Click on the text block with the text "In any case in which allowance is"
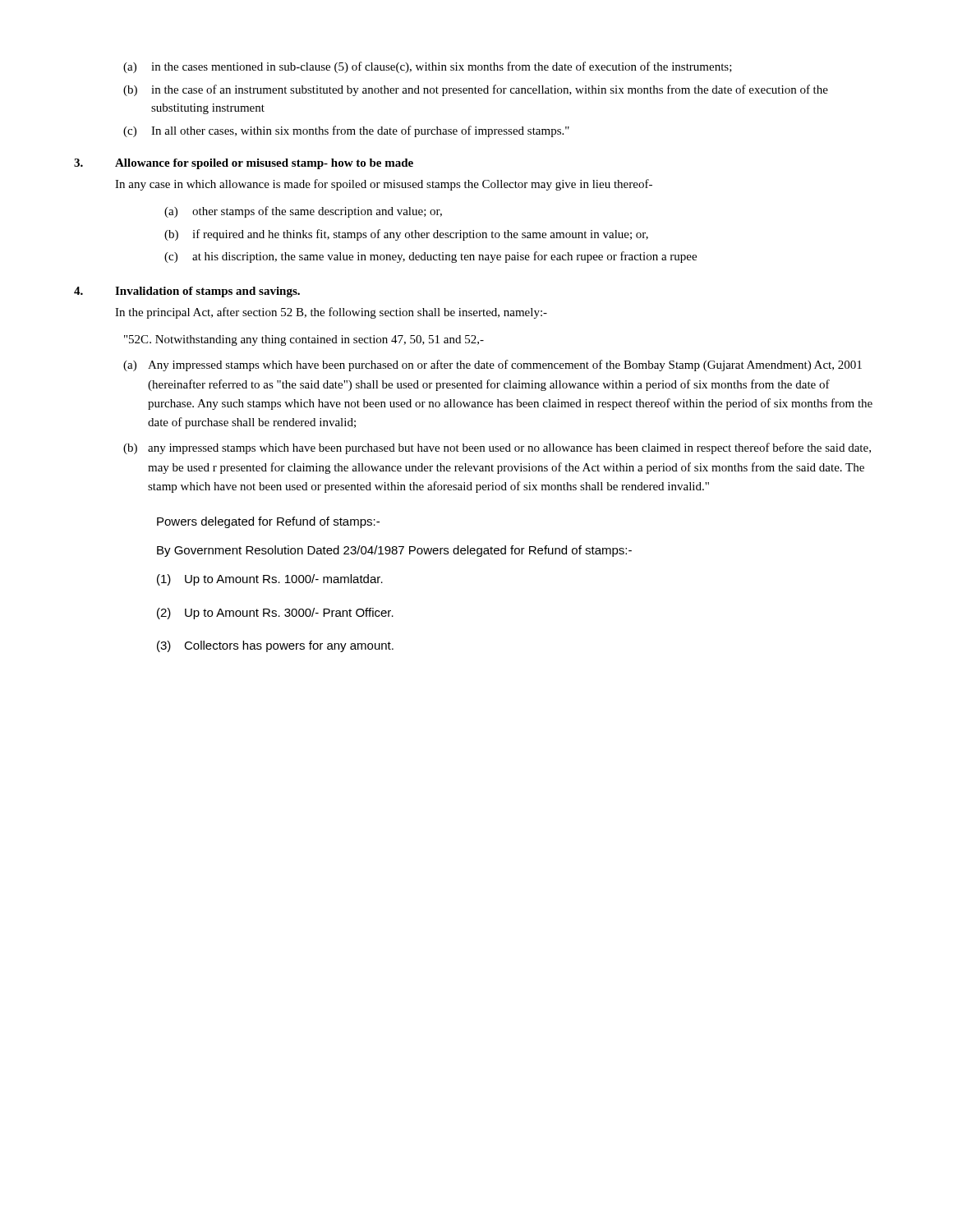Screen dimensions: 1232x953 coord(384,184)
